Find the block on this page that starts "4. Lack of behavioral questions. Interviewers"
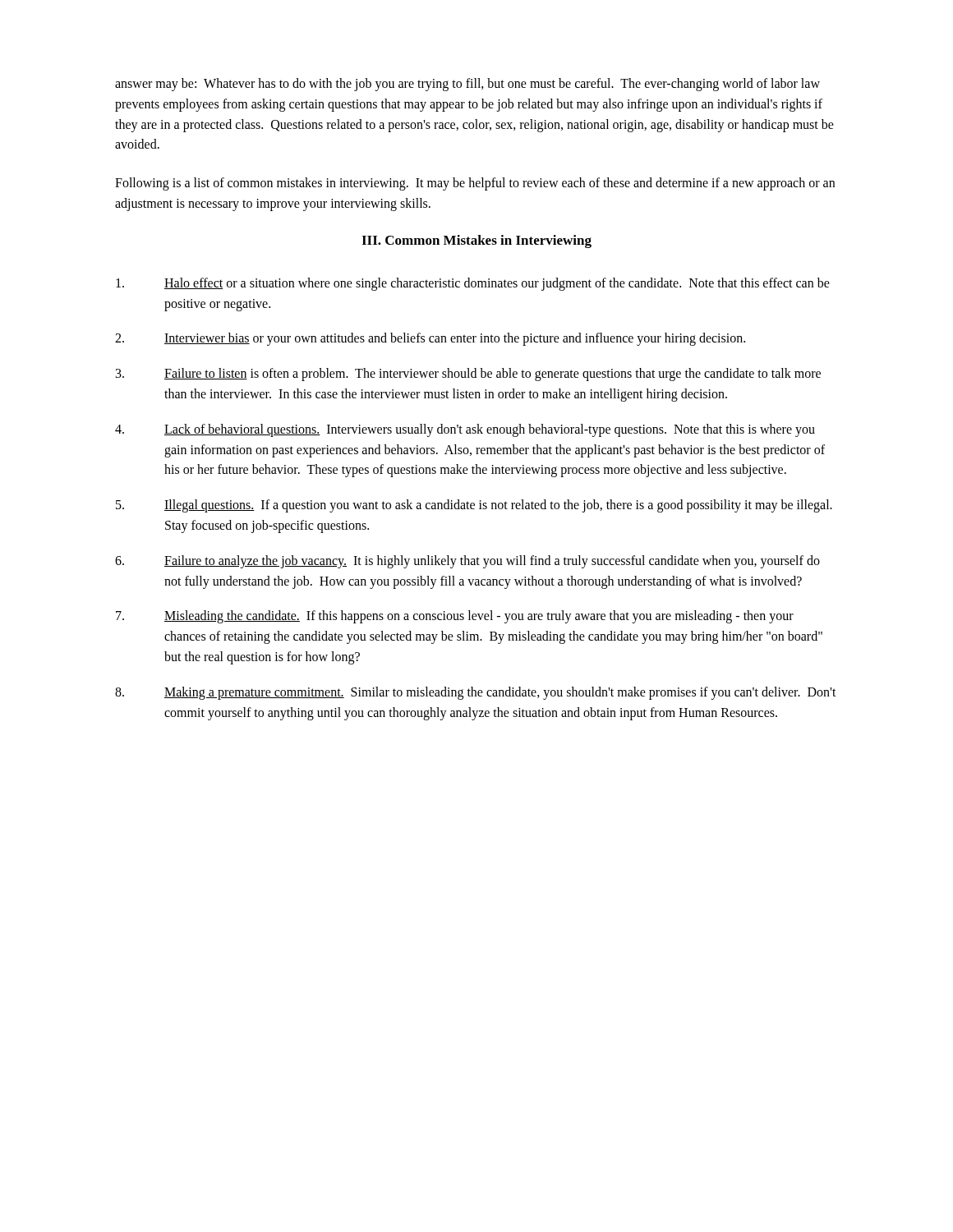The height and width of the screenshot is (1232, 953). coord(476,450)
